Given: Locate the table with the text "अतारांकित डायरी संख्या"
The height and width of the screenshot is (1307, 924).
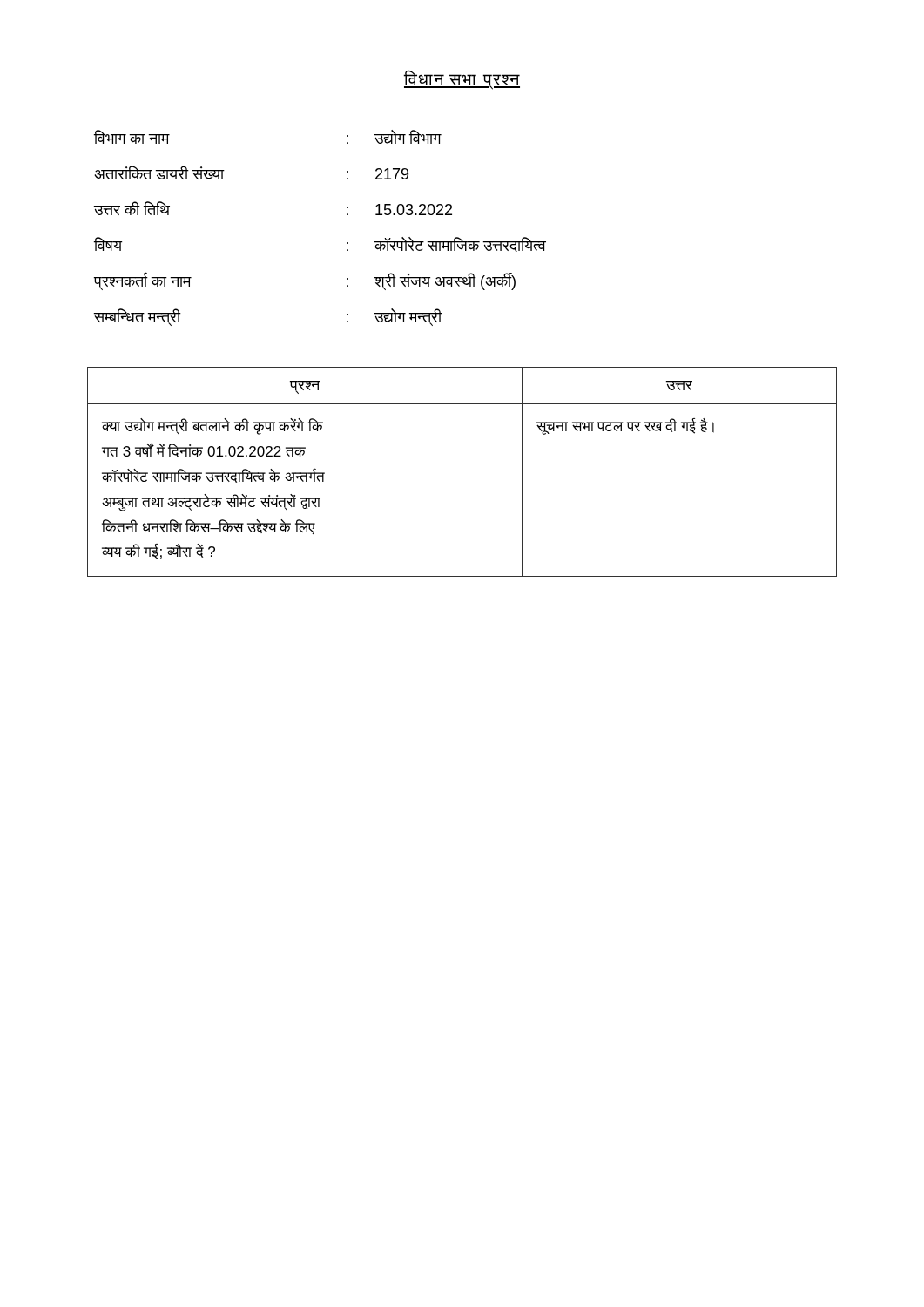Looking at the screenshot, I should [x=462, y=228].
